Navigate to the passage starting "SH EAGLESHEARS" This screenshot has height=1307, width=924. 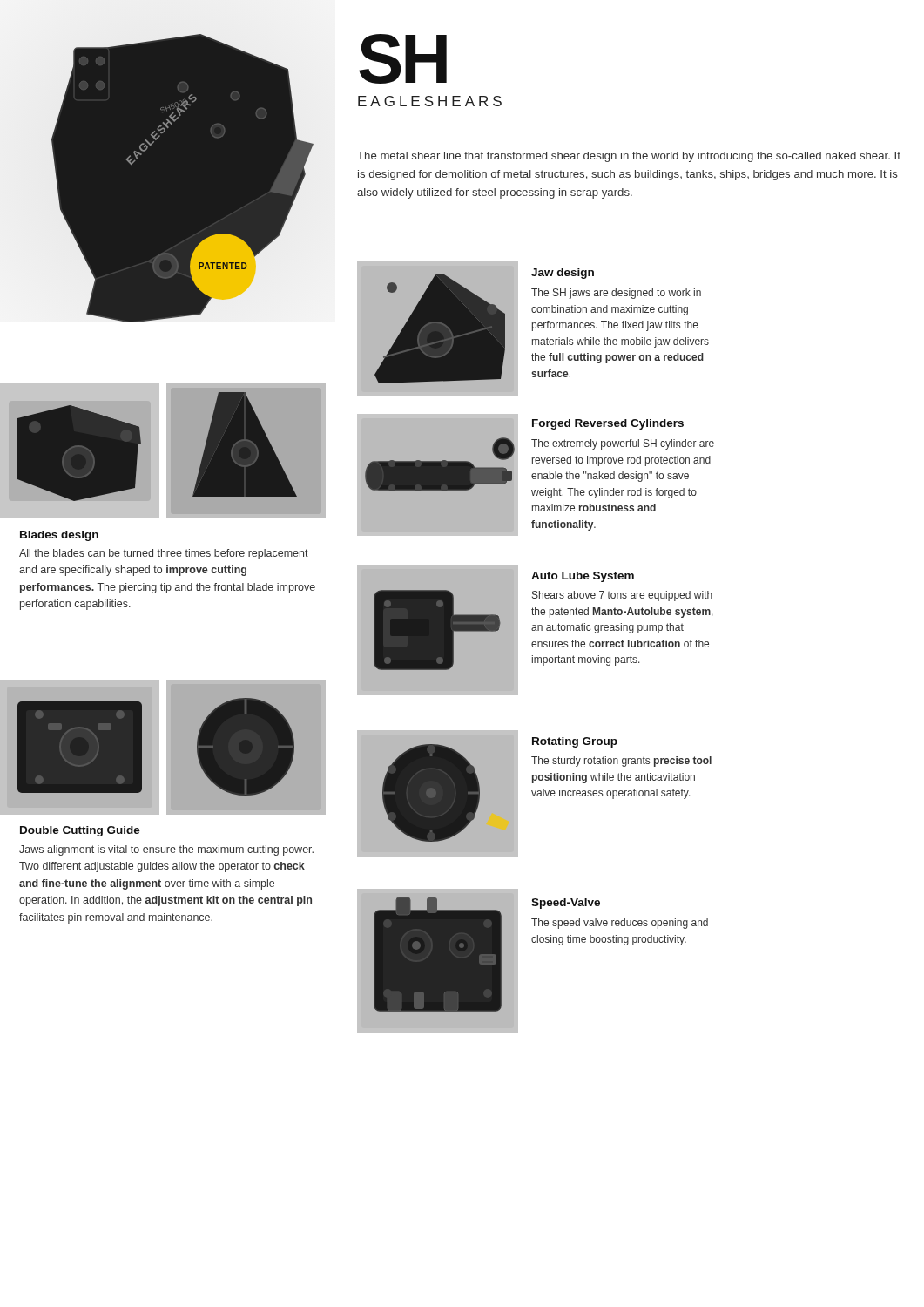coord(431,67)
